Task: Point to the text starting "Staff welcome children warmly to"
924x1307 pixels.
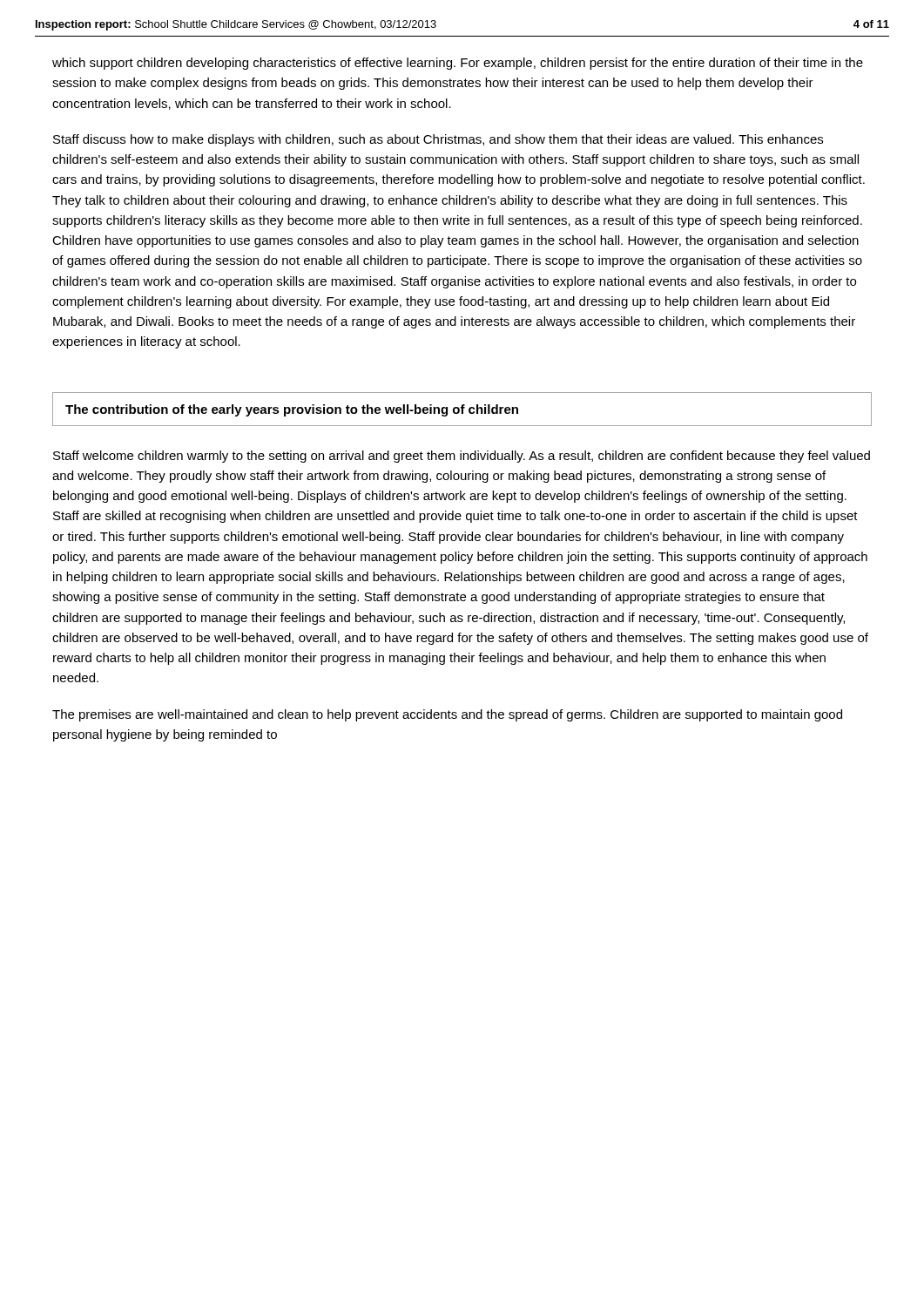Action: (x=462, y=566)
